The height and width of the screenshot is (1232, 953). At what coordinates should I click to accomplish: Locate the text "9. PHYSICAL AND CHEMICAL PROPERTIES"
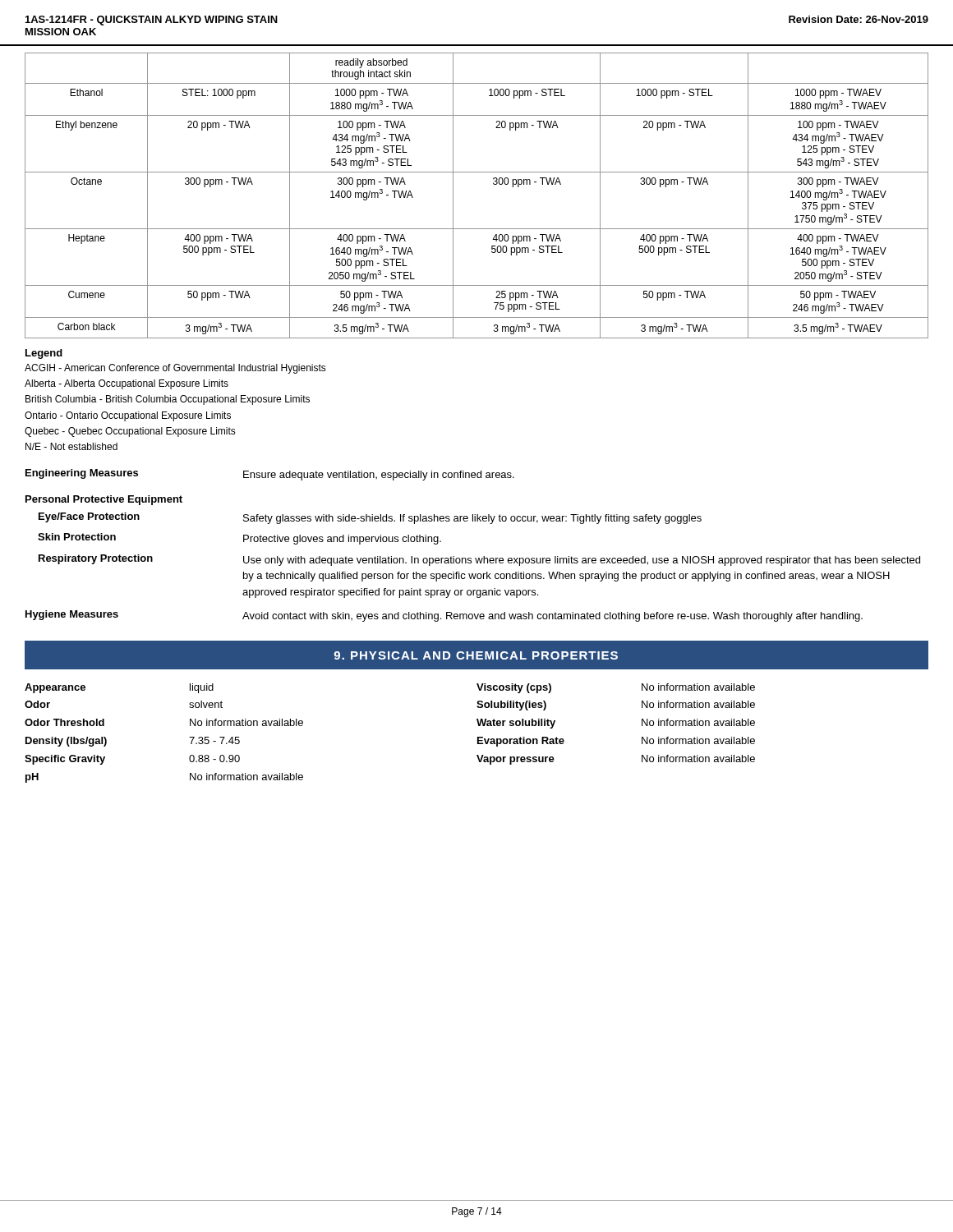pos(476,655)
